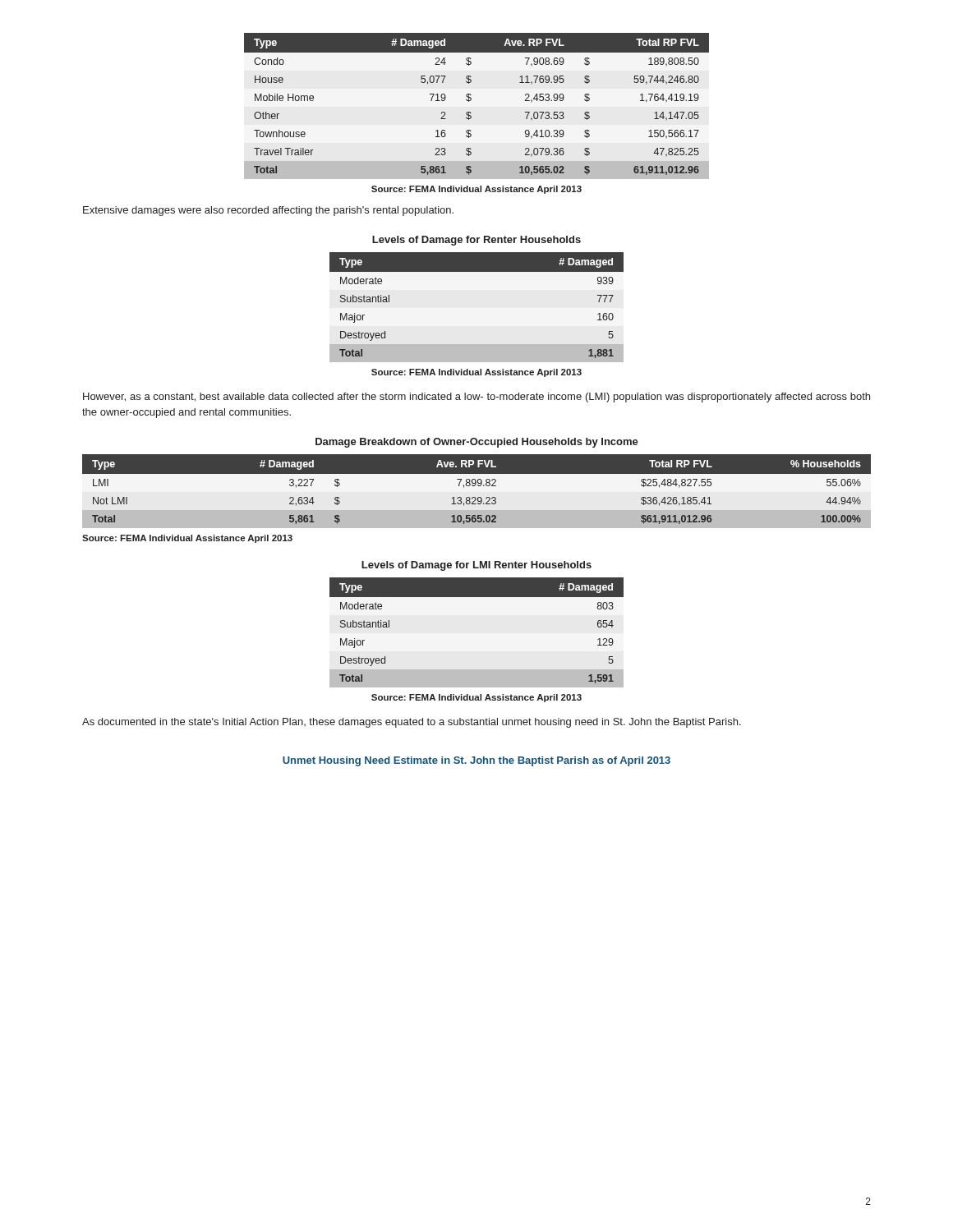Point to the element starting "As documented in the state's Initial Action Plan,"
The width and height of the screenshot is (953, 1232).
[412, 721]
